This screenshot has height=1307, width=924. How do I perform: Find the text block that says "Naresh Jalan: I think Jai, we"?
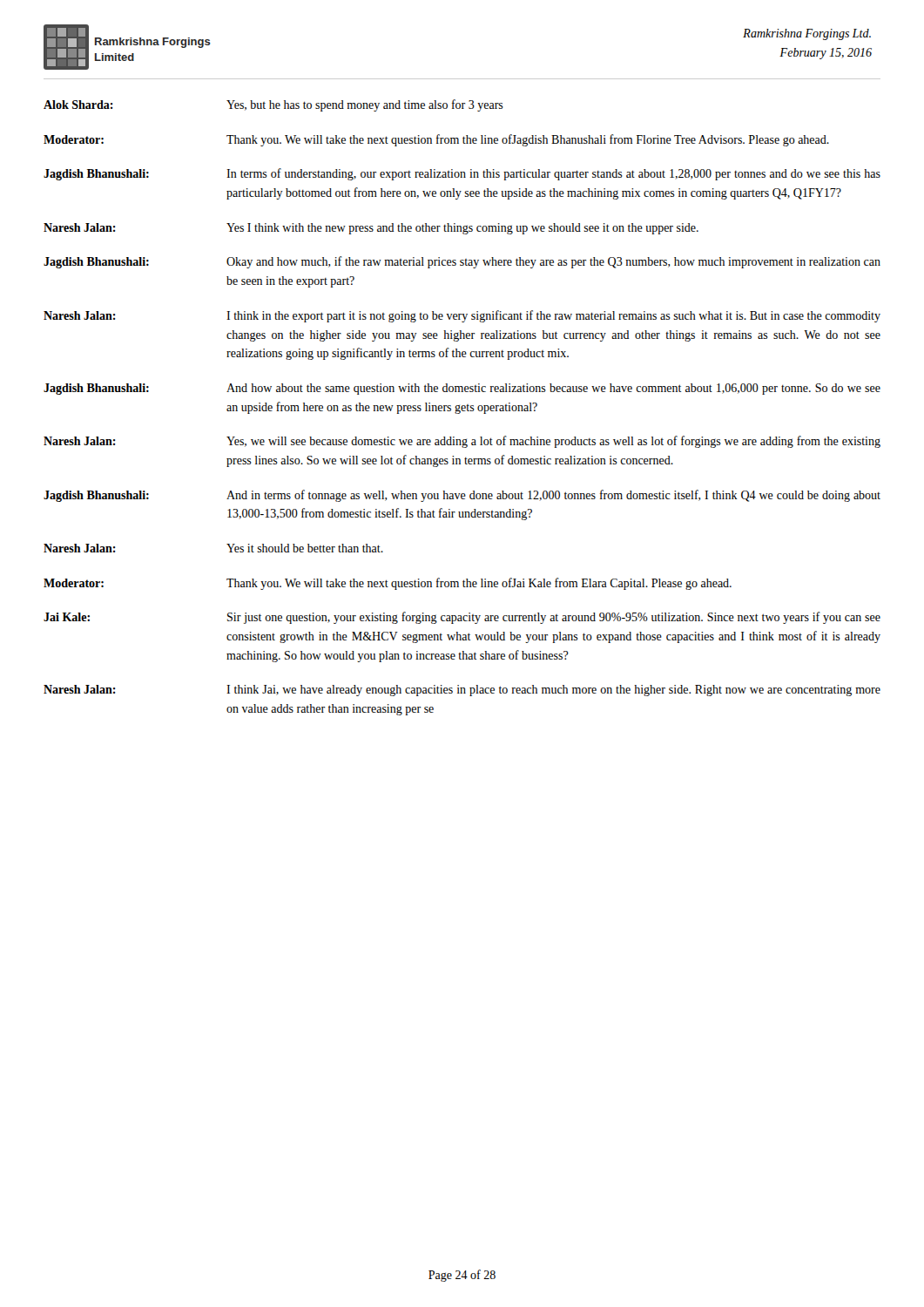(x=462, y=700)
